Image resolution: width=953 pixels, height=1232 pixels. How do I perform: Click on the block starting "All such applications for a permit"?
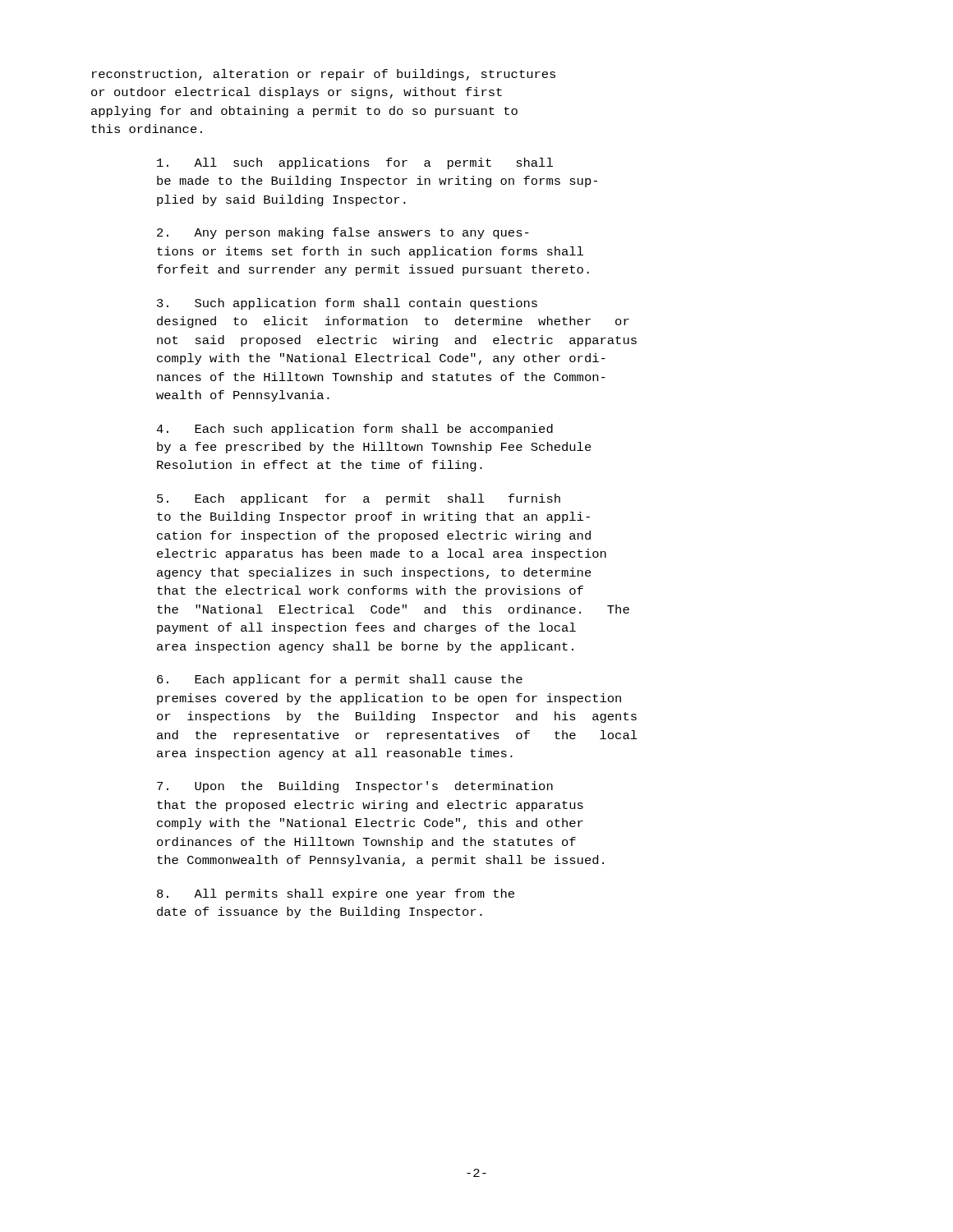[378, 182]
